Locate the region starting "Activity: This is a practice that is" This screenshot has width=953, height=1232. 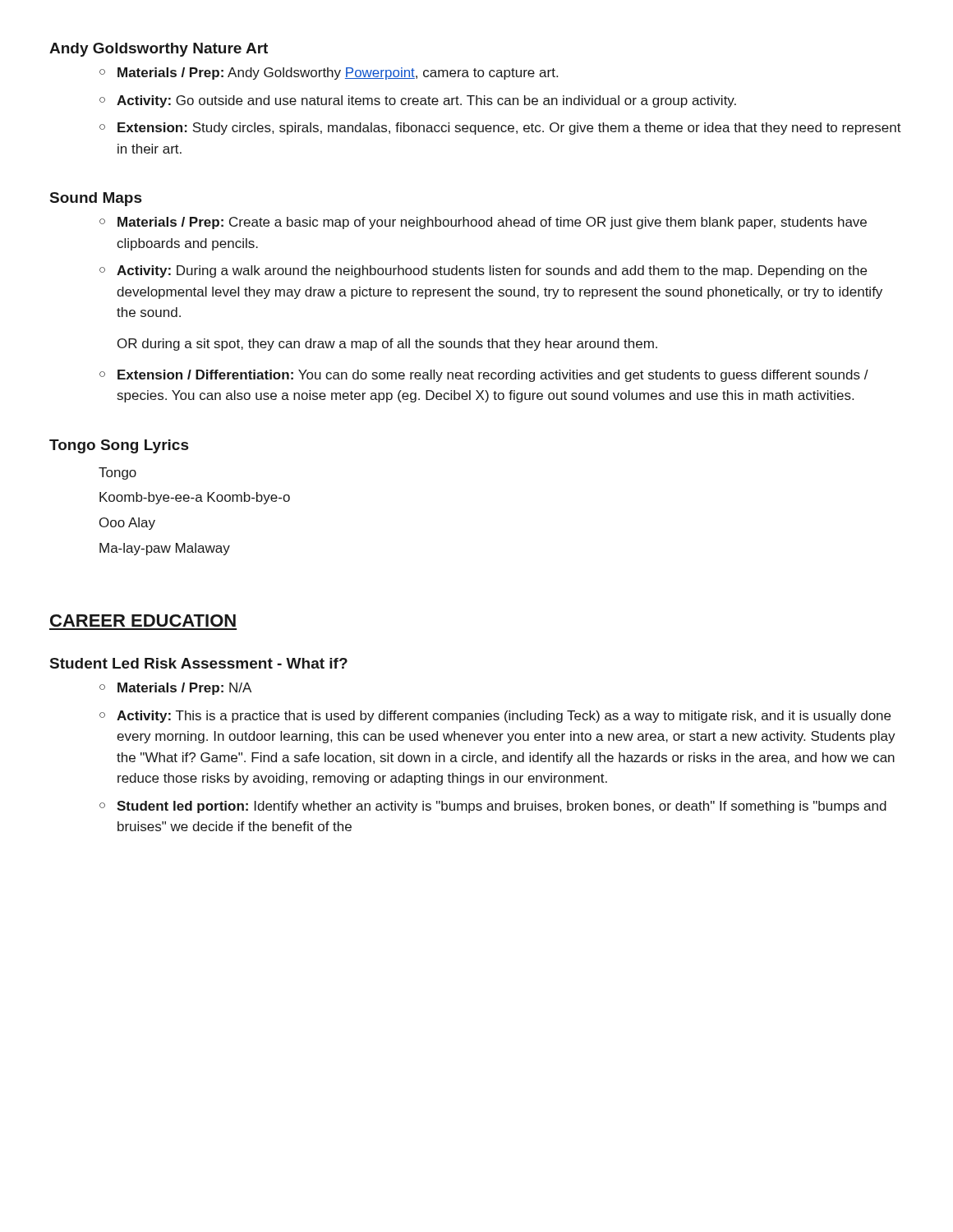coord(506,747)
